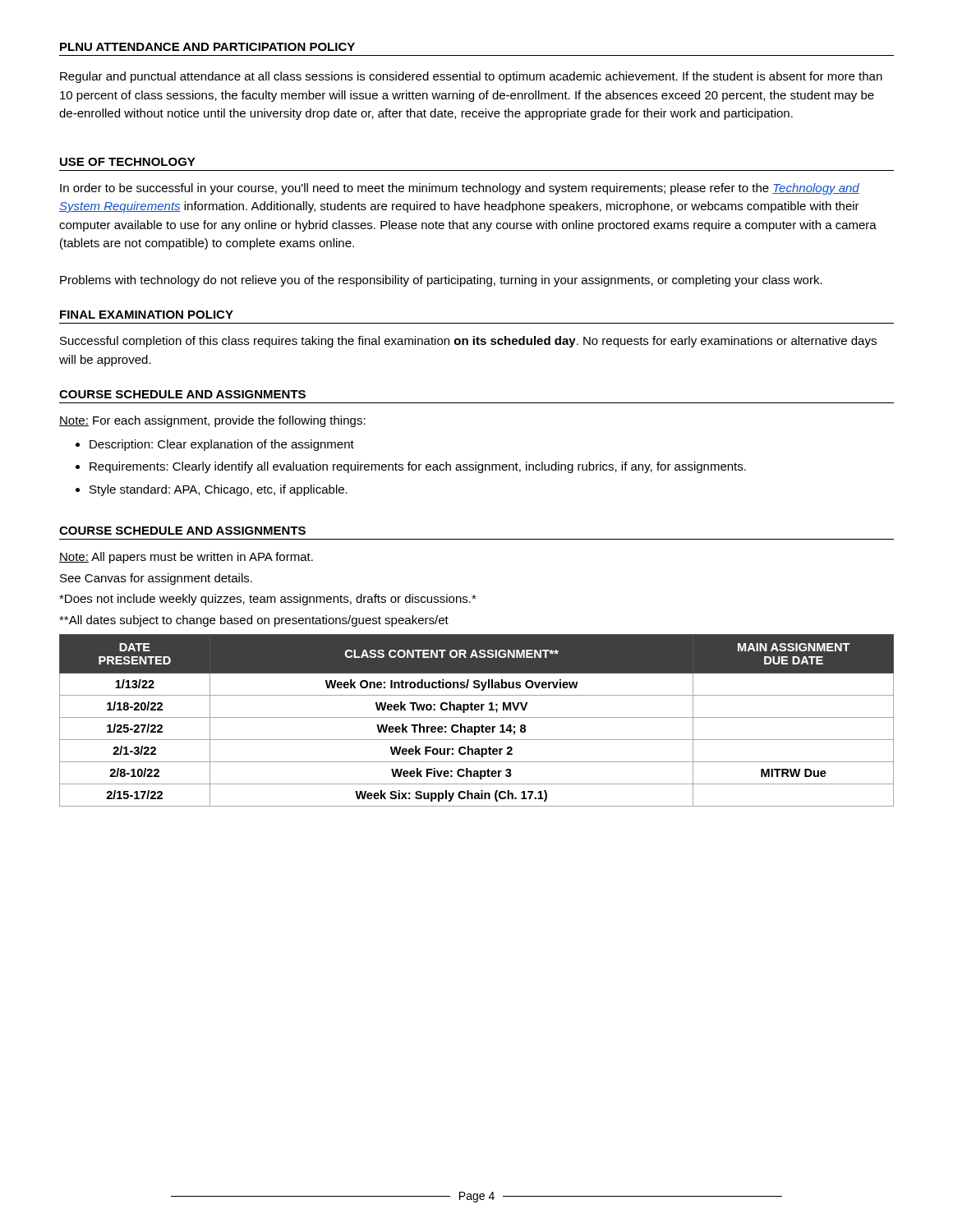
Task: Click the passage that begins "Style standard: APA,"
Action: coord(218,489)
